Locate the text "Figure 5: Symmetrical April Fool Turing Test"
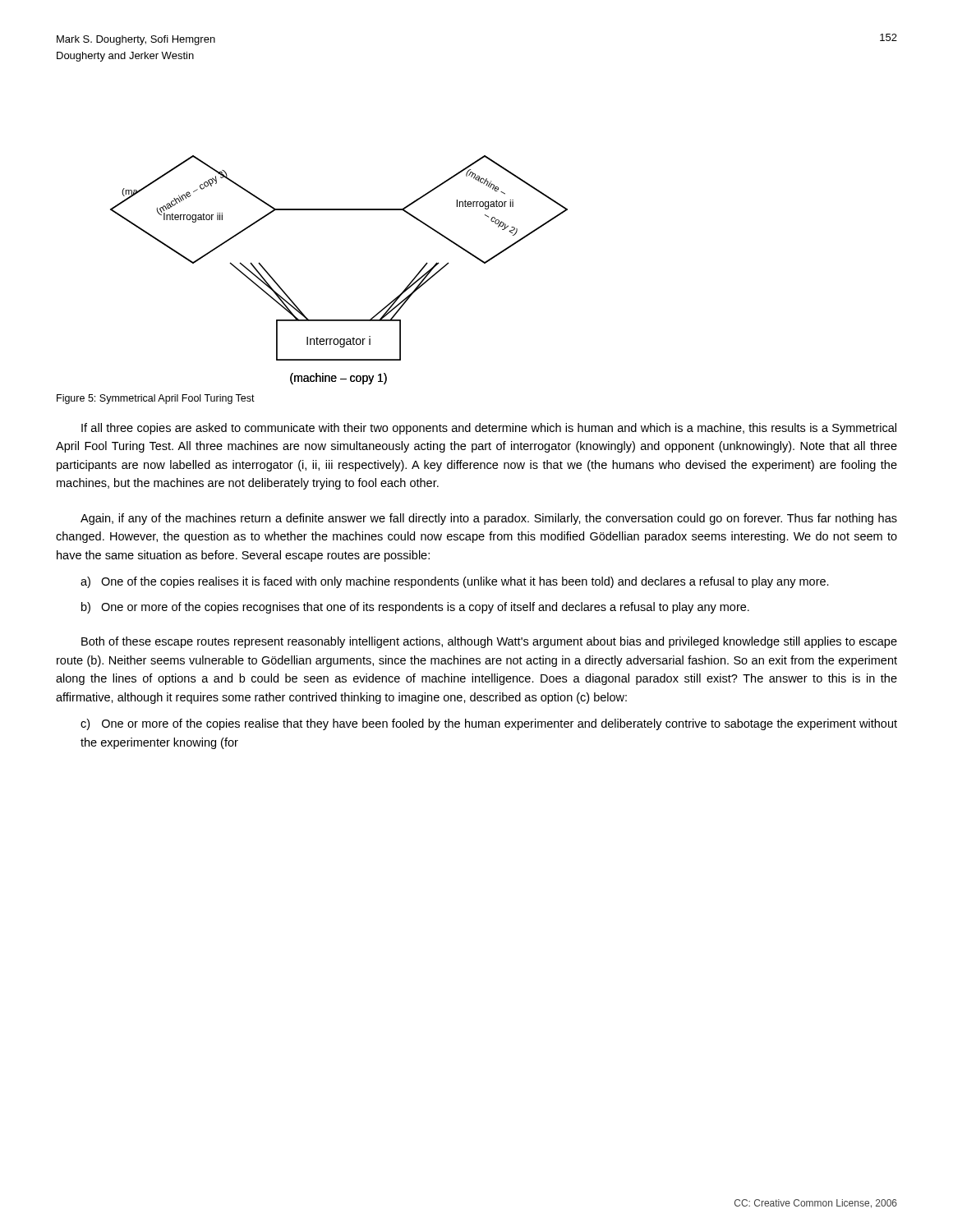953x1232 pixels. coord(155,398)
